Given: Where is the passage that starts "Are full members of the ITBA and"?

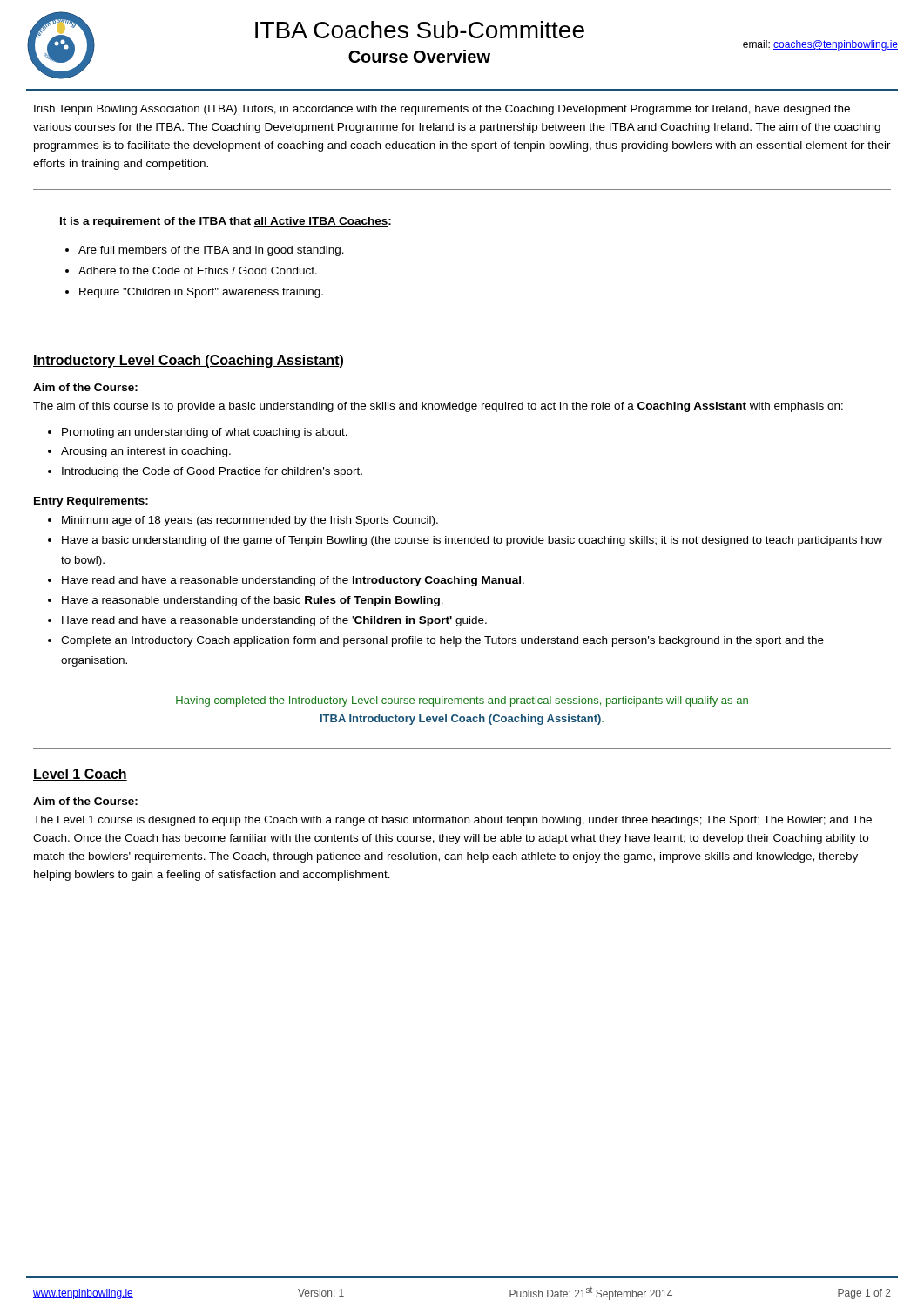Looking at the screenshot, I should 211,249.
